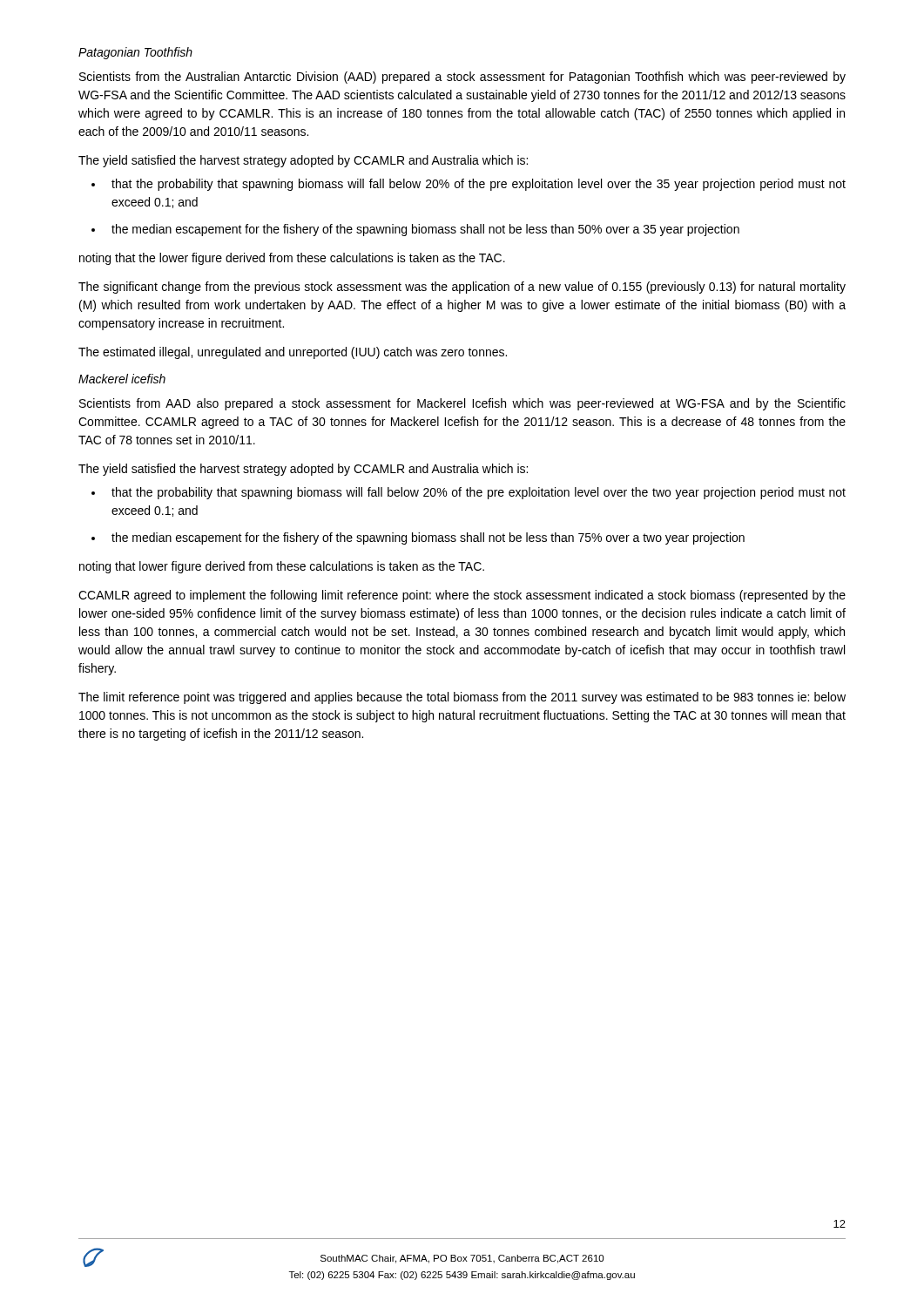Find "Mackerel icefish" on this page
This screenshot has width=924, height=1307.
point(122,379)
